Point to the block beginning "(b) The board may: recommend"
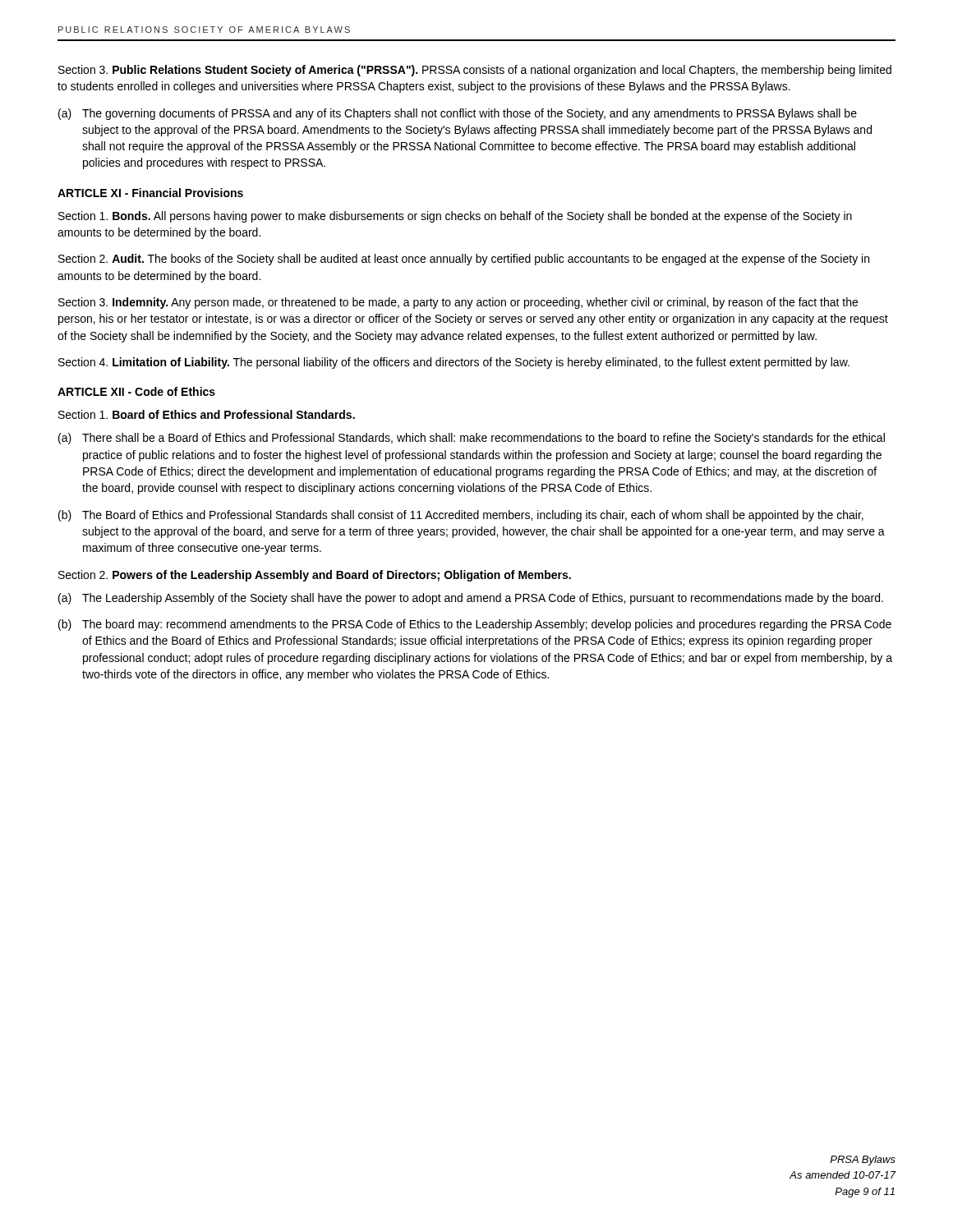Image resolution: width=953 pixels, height=1232 pixels. click(x=476, y=649)
